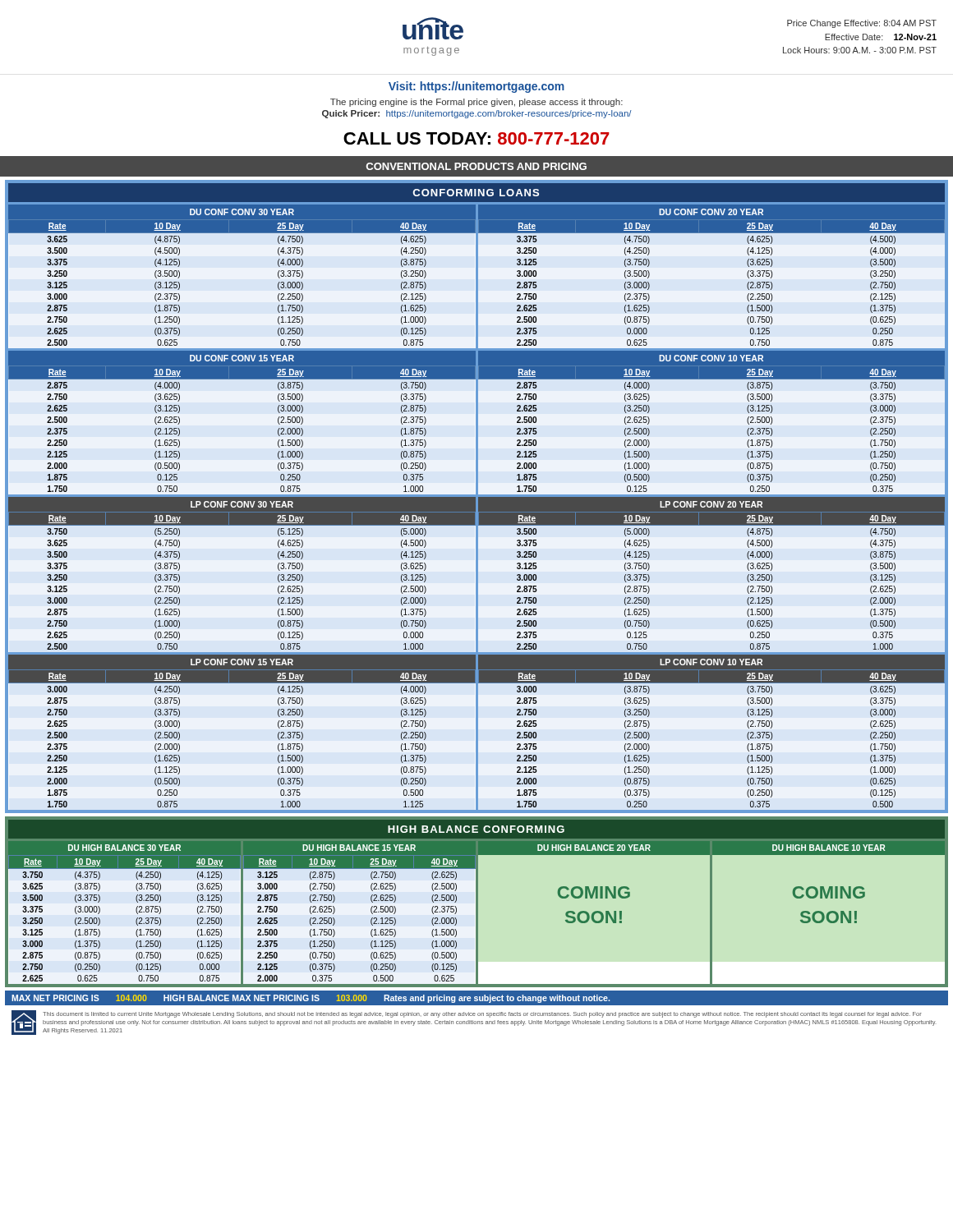
Task: Locate the text "Visit: https://unitemortgage.com"
Action: (476, 86)
